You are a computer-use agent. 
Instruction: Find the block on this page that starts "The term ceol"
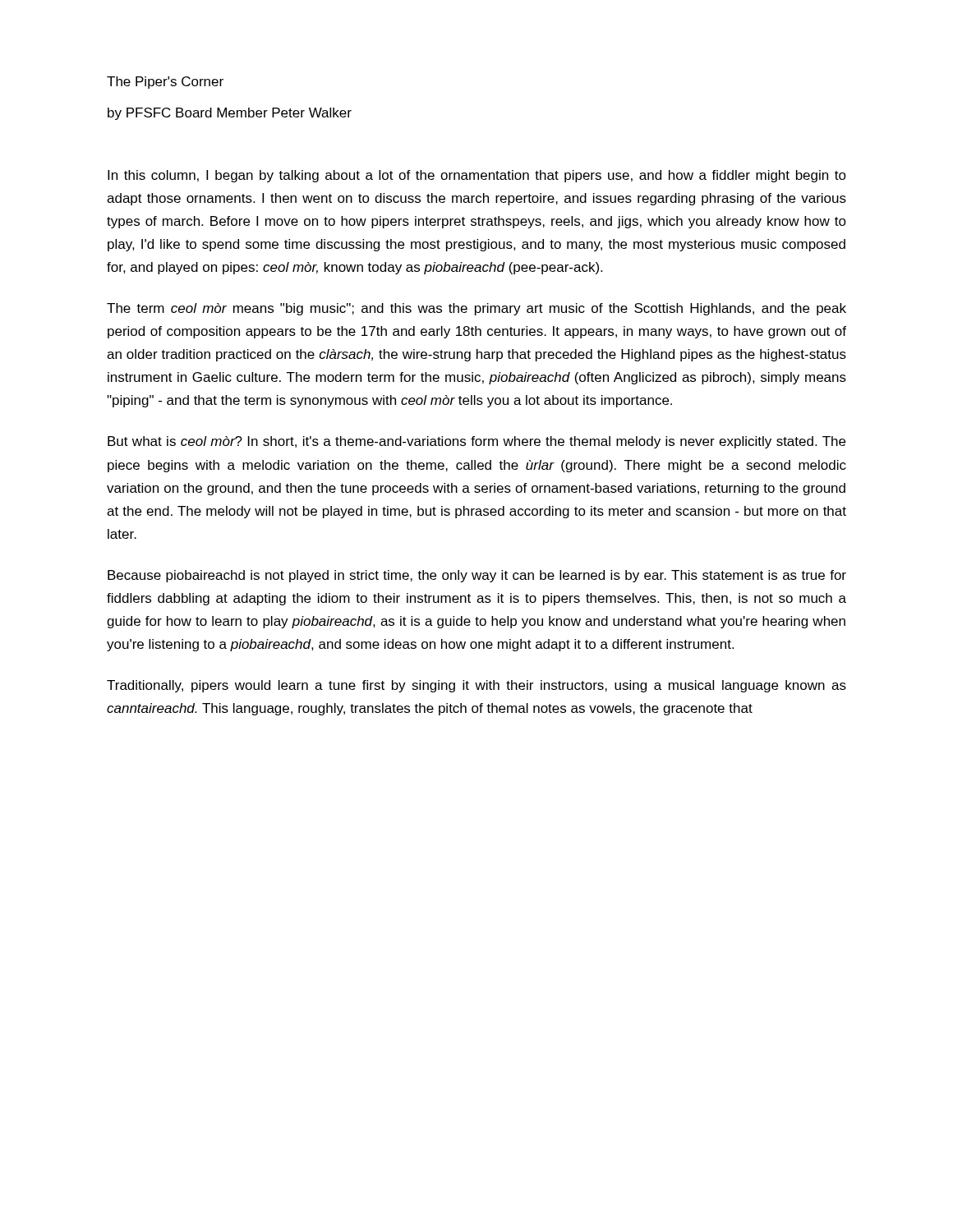pyautogui.click(x=476, y=355)
